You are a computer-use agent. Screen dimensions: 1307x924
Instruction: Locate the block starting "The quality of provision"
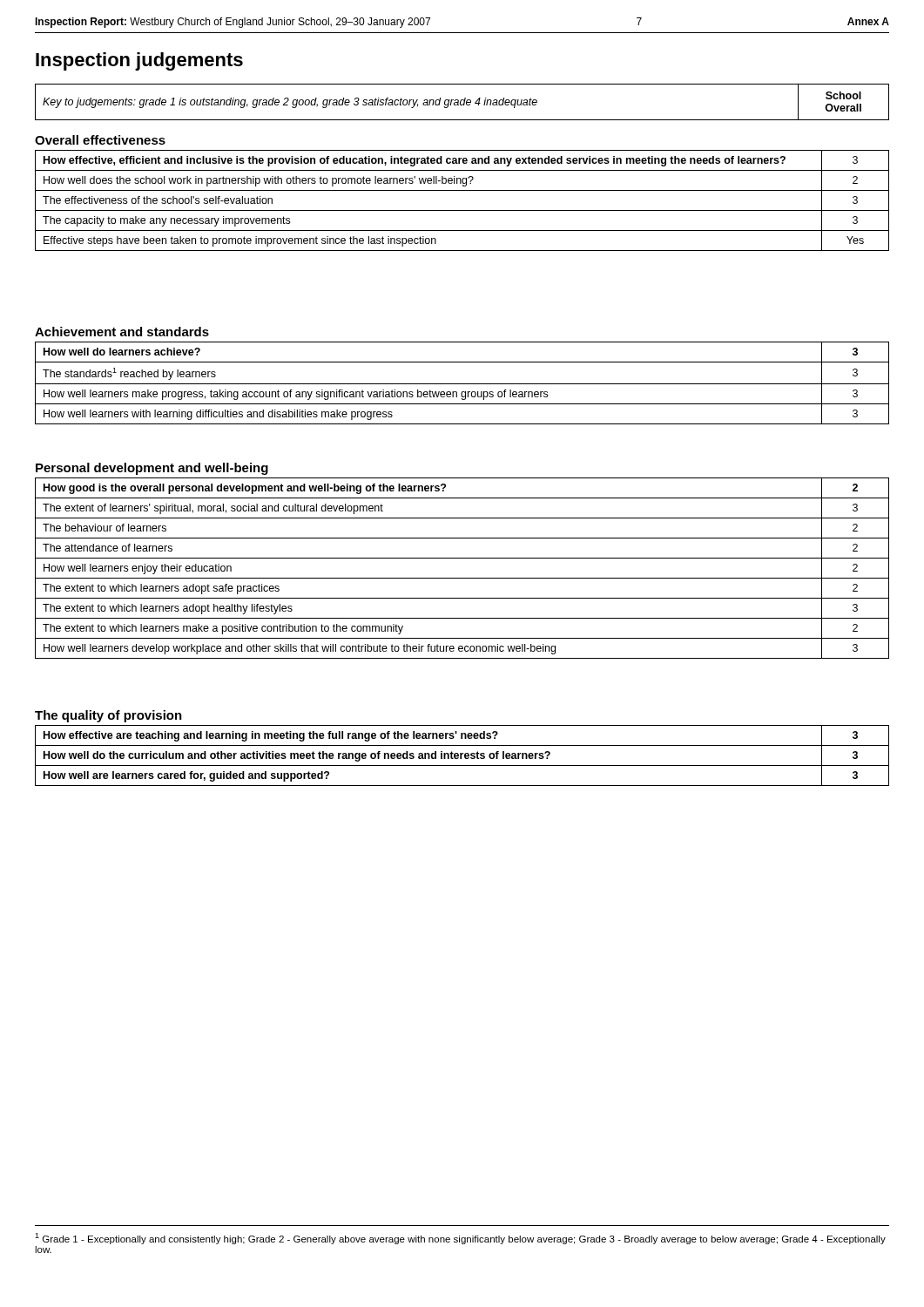tap(109, 715)
